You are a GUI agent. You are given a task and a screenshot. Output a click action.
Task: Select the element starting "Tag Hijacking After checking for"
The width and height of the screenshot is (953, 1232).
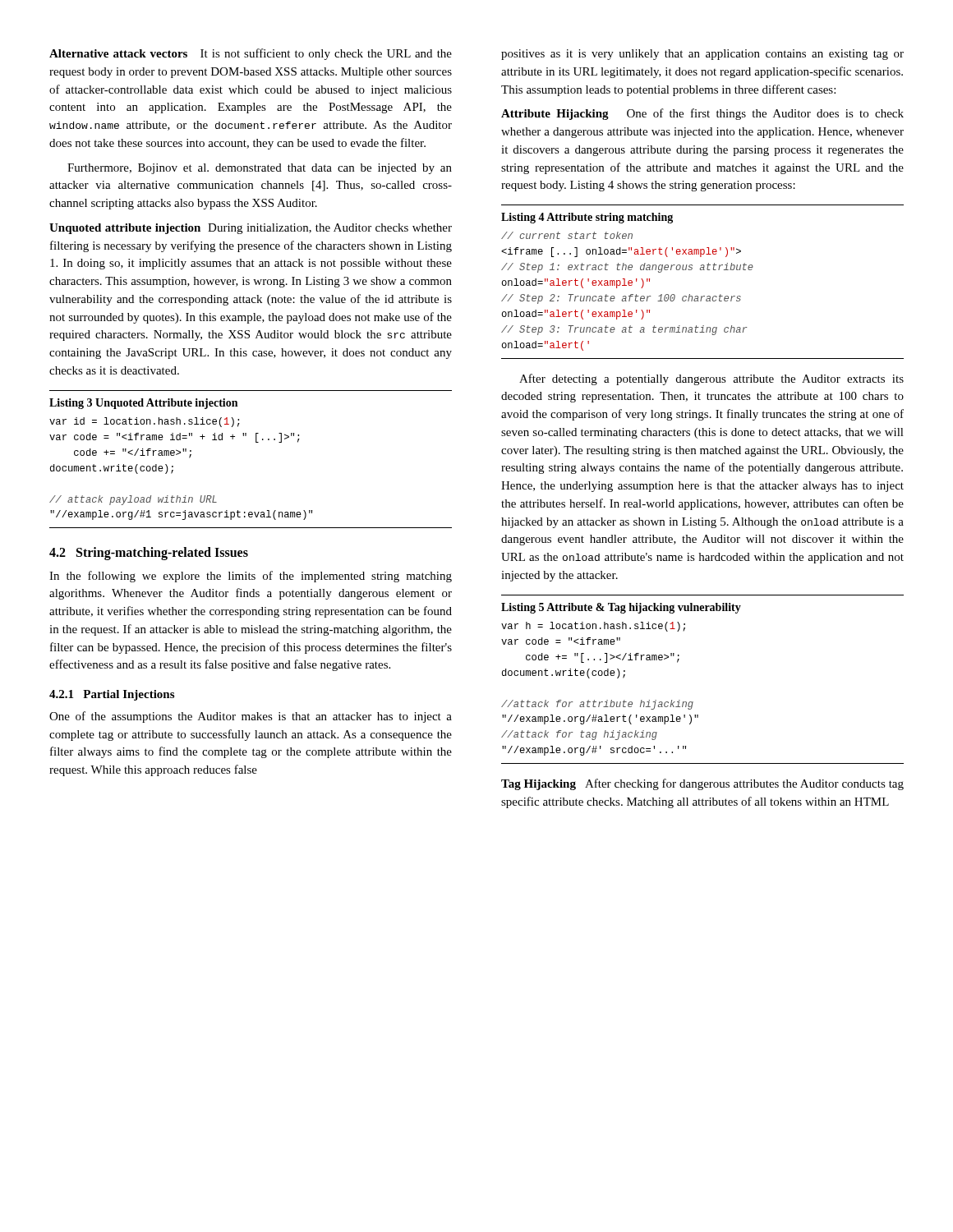pos(702,793)
